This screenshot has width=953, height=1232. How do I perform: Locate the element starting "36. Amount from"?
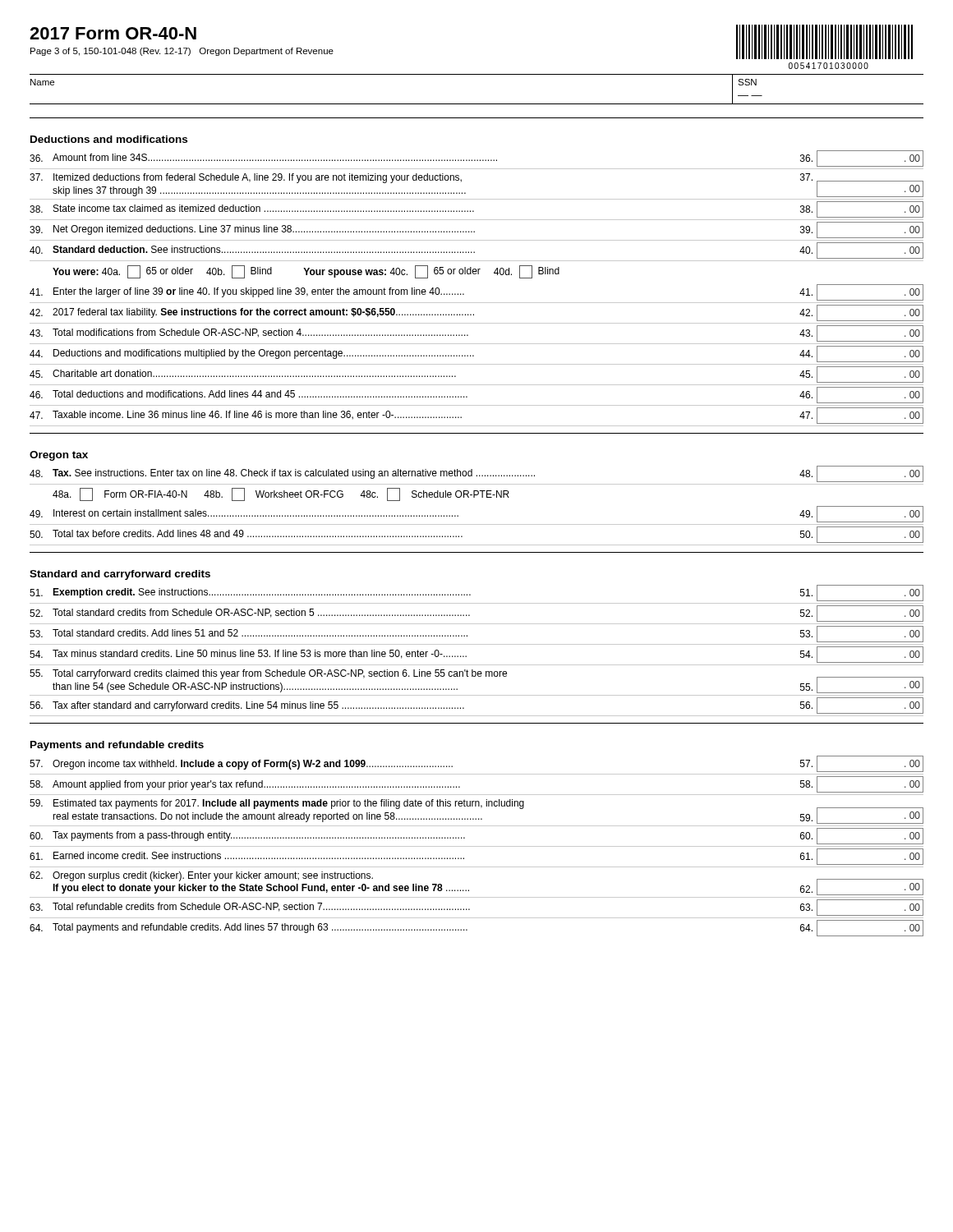(476, 158)
